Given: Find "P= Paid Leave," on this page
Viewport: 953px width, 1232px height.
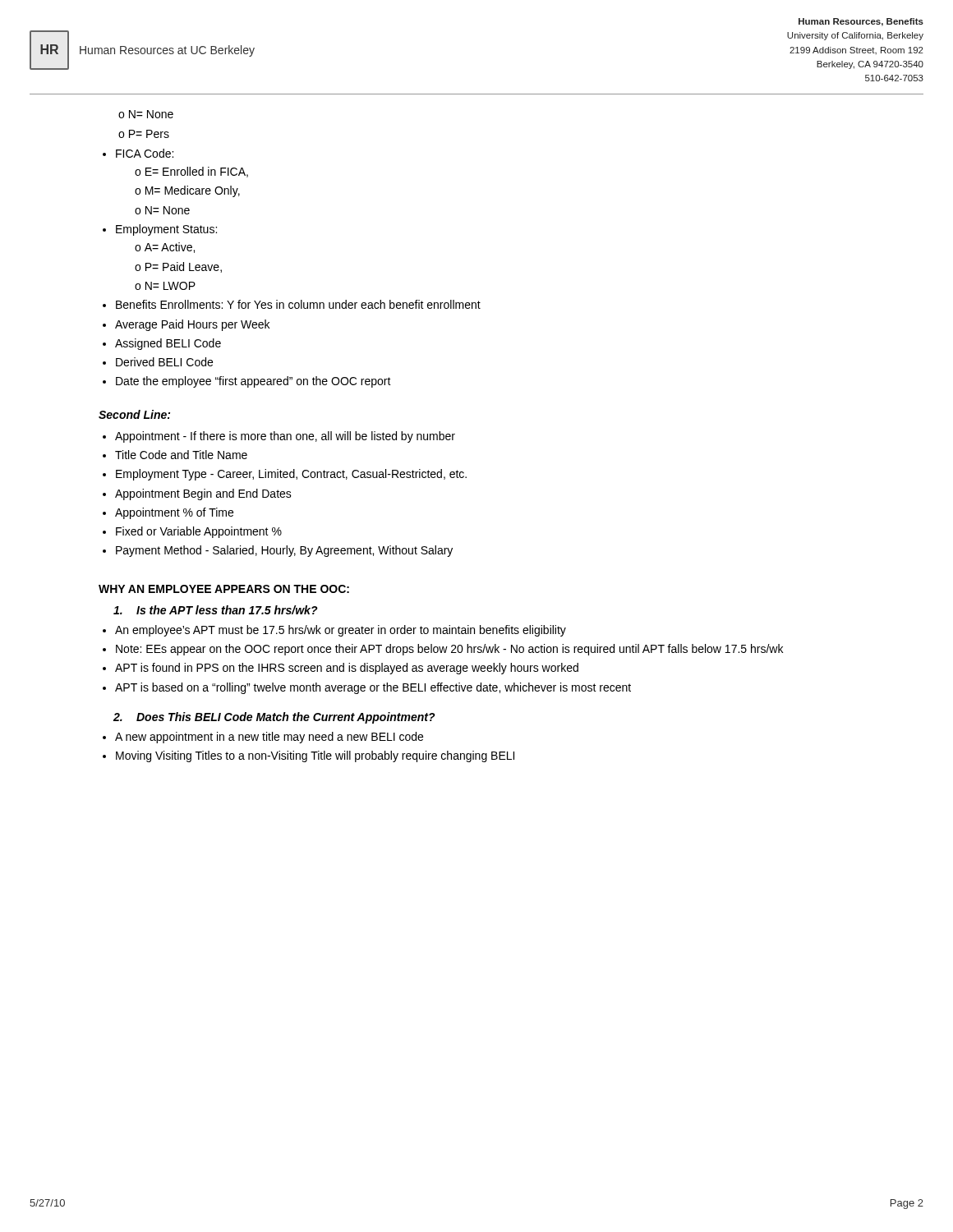Looking at the screenshot, I should coord(184,267).
